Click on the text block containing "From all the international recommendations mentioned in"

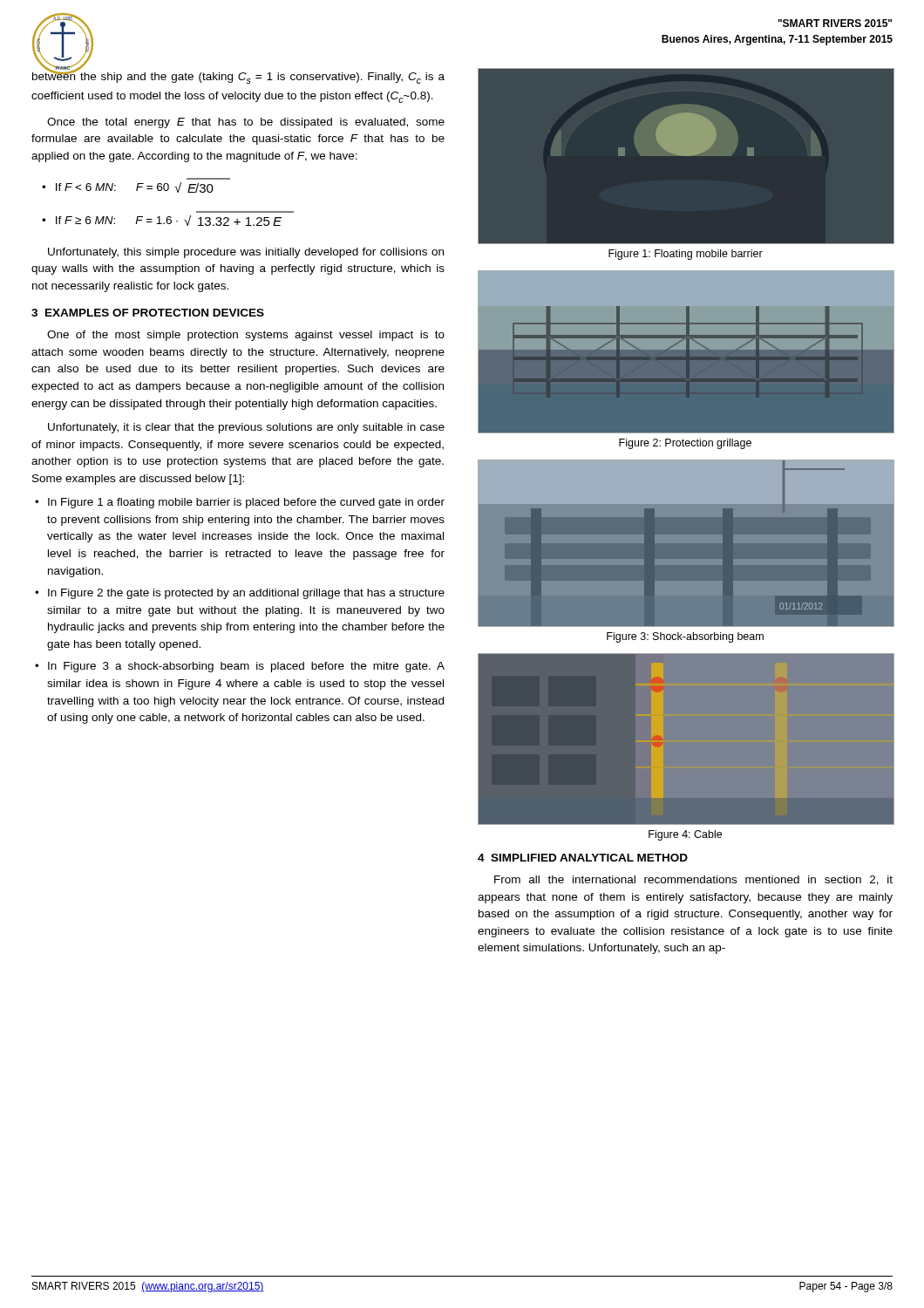pyautogui.click(x=685, y=914)
